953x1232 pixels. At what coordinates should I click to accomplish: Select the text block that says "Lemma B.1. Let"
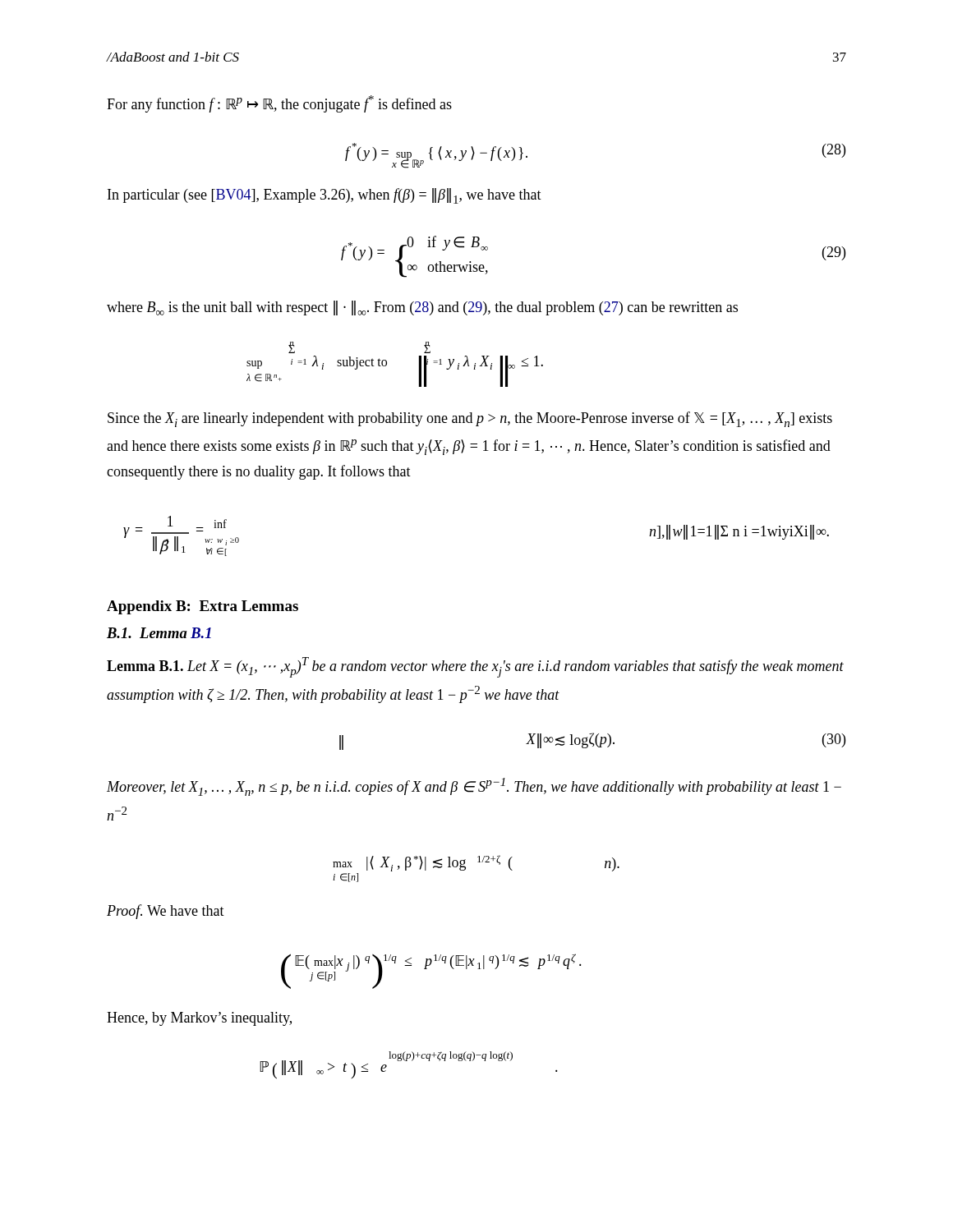[476, 680]
